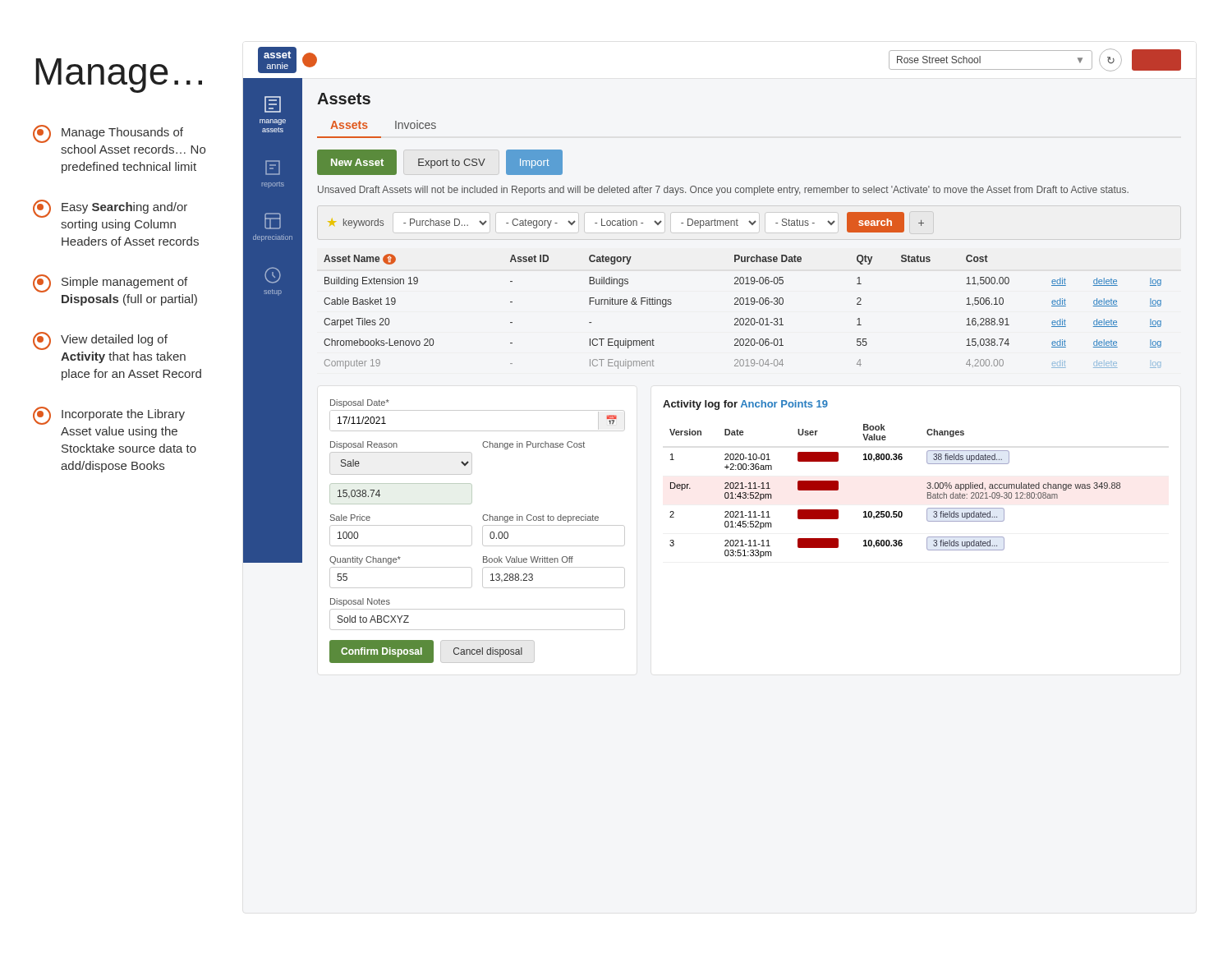Where is the passage that starts "Manage Thousands of"?
1232x953 pixels.
(123, 149)
